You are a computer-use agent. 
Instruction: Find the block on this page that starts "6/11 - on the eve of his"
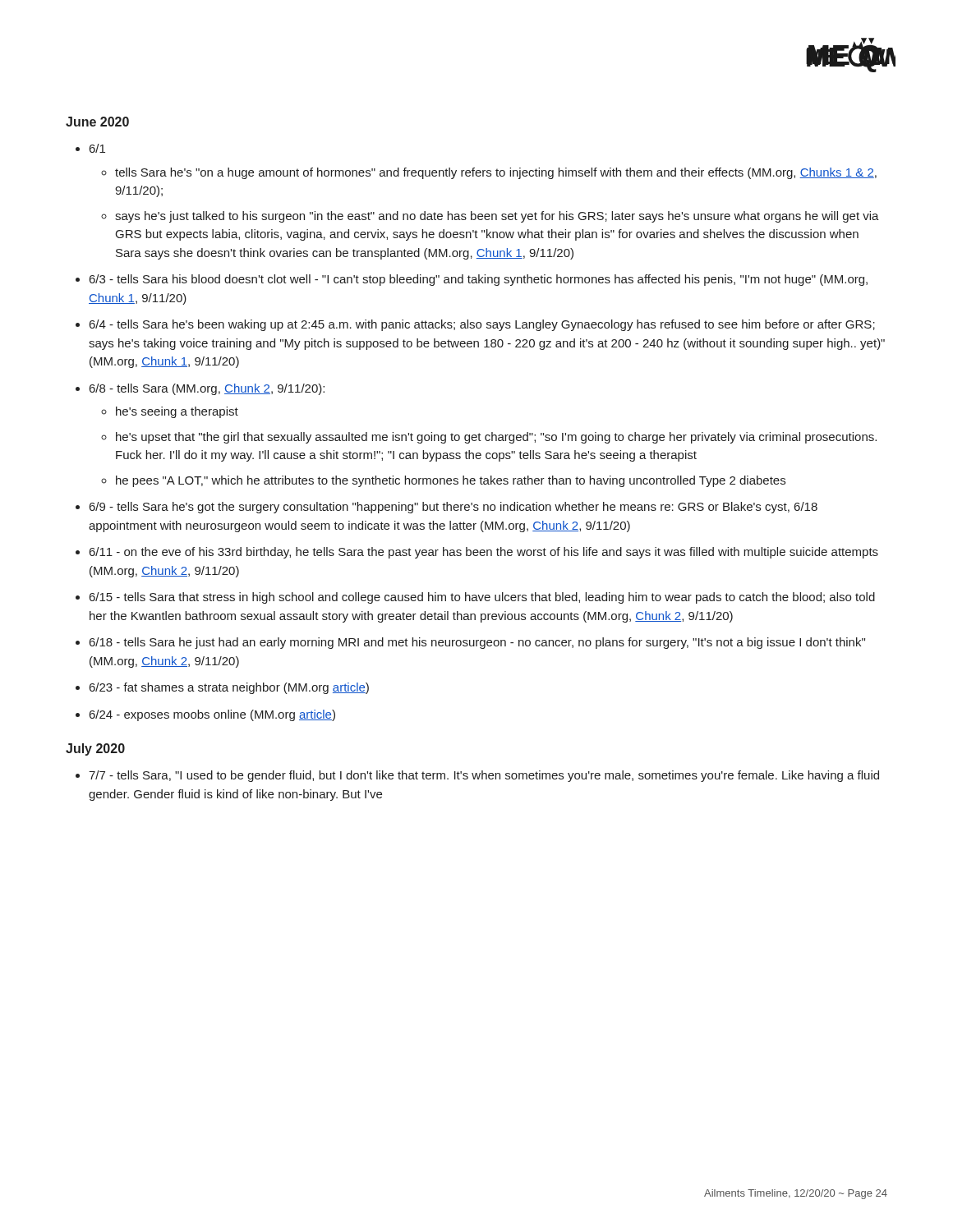click(484, 561)
